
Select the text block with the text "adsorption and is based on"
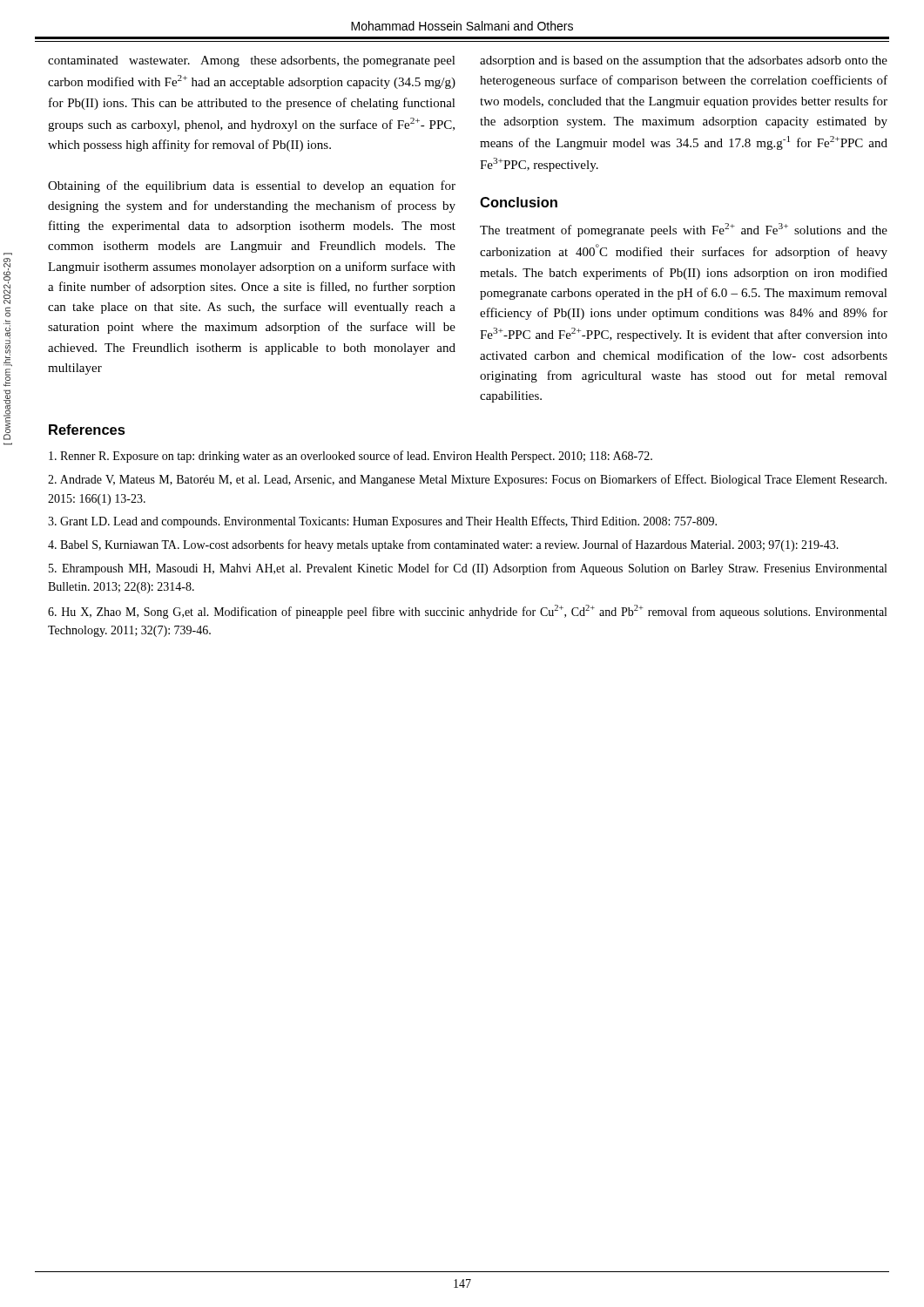684,113
